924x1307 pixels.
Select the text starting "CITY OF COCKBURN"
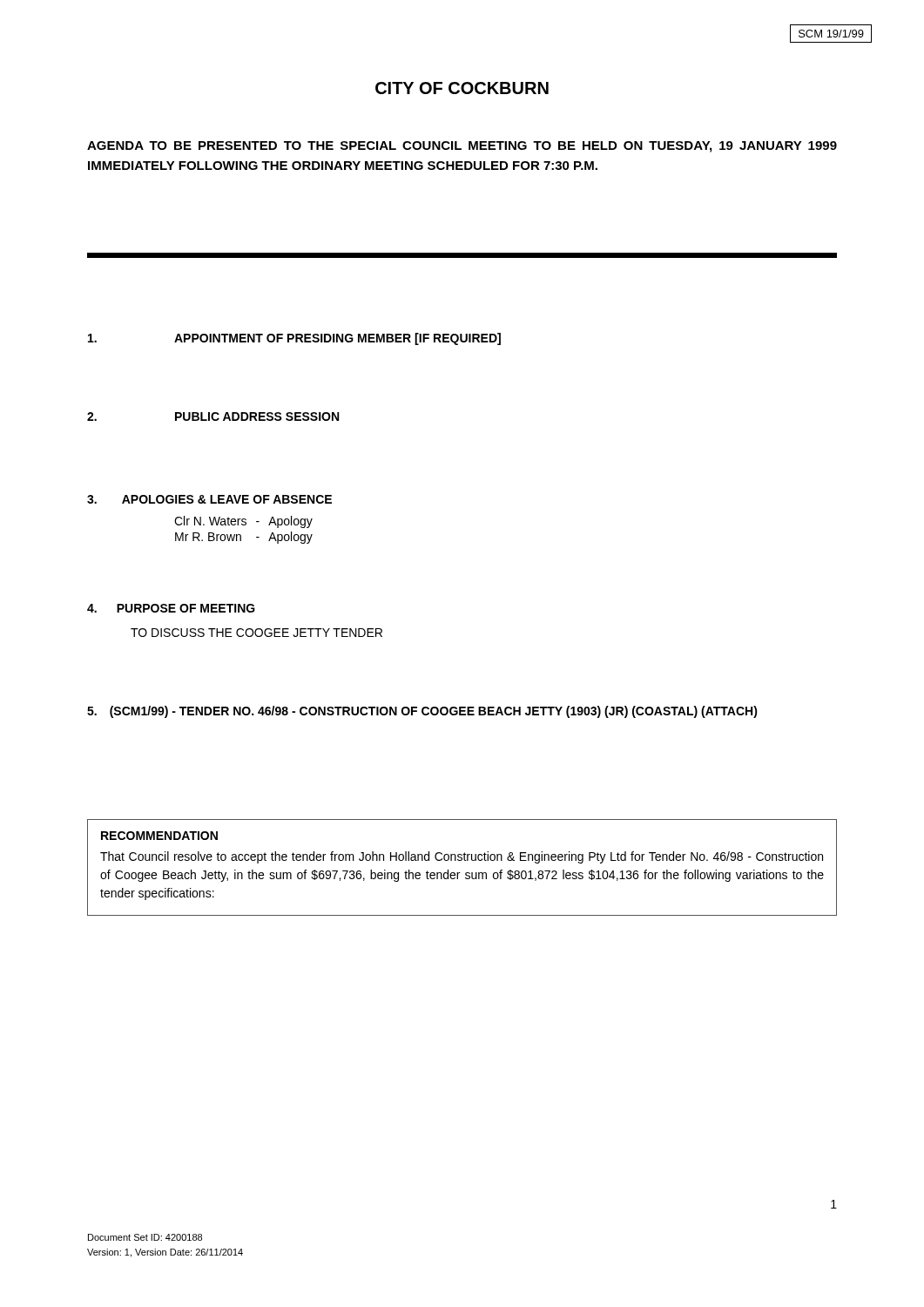pos(462,88)
